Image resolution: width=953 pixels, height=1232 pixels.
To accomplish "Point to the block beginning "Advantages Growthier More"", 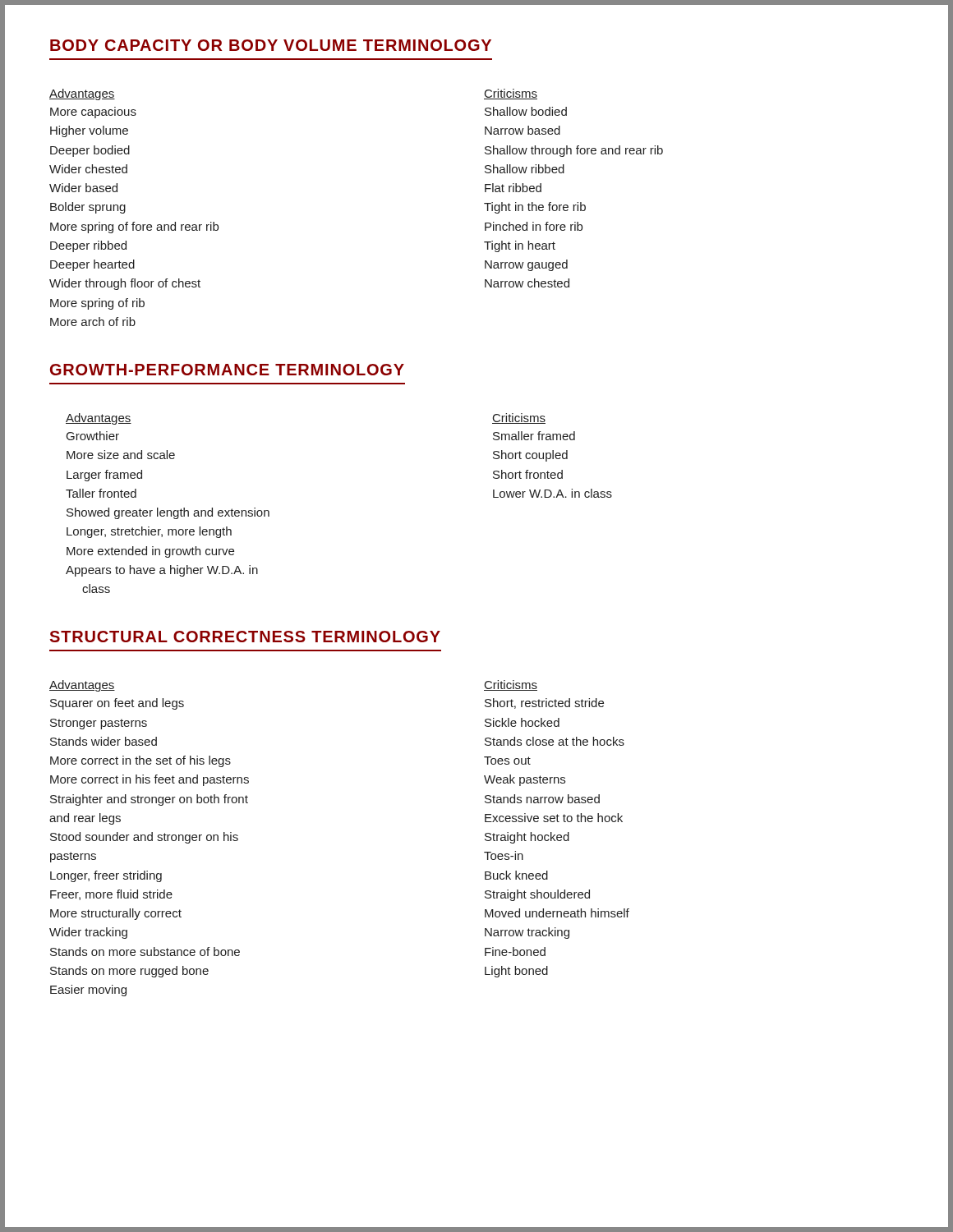I will 272,504.
